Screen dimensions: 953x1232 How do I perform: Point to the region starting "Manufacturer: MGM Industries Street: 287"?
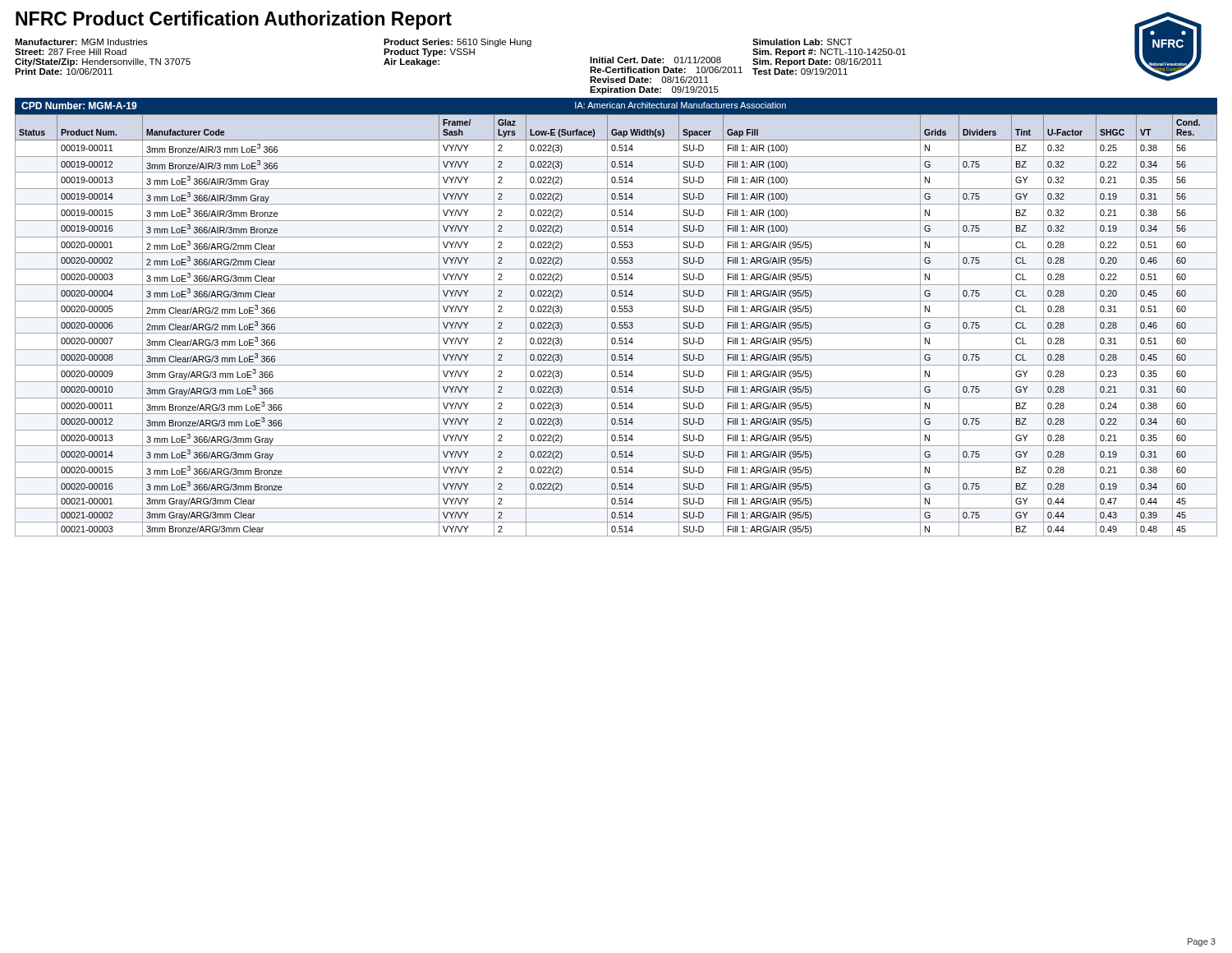tap(434, 43)
